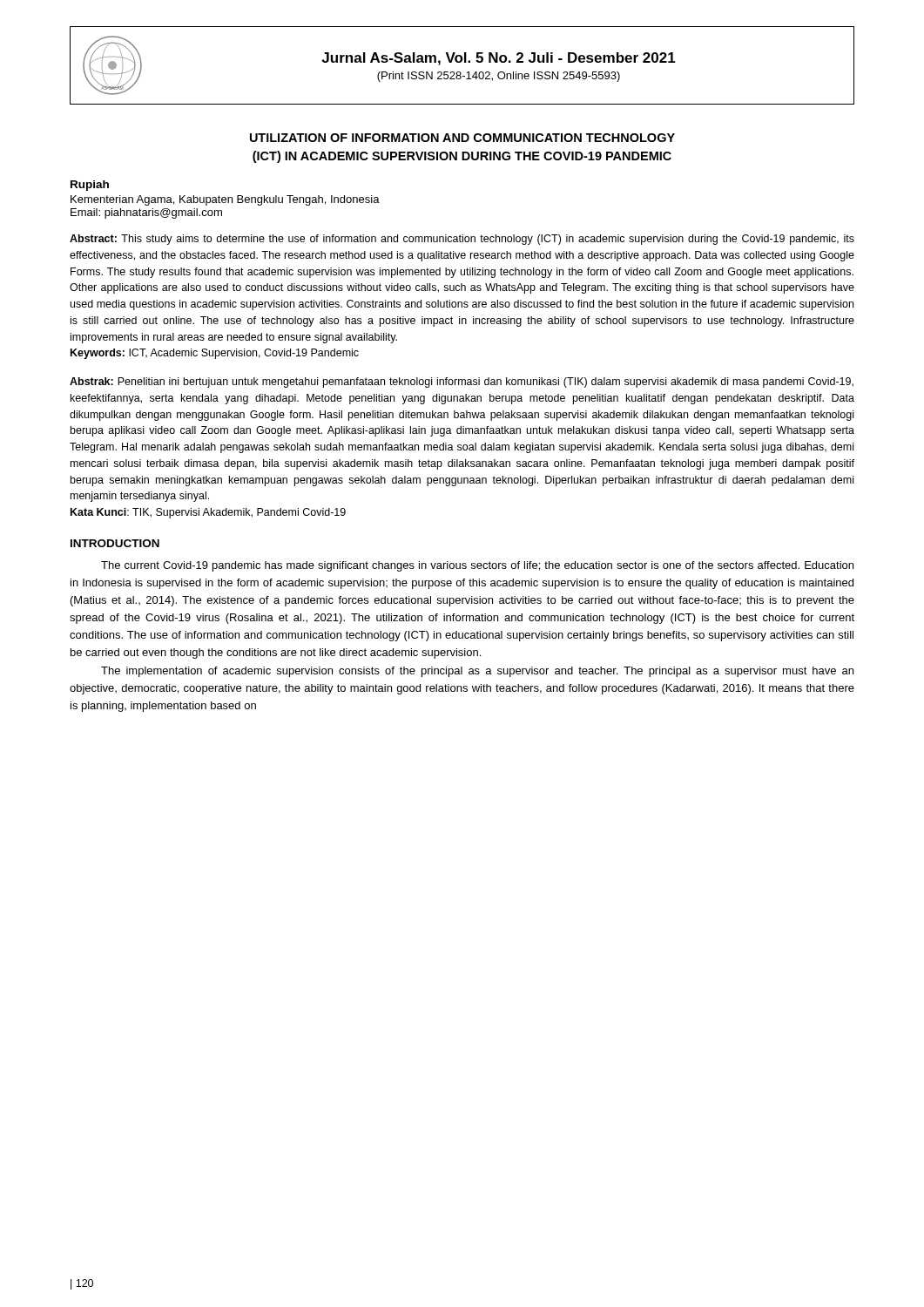Select the text starting "UTILIZATION OF INFORMATION AND COMMUNICATION TECHNOLOGY"
This screenshot has width=924, height=1307.
pyautogui.click(x=462, y=147)
